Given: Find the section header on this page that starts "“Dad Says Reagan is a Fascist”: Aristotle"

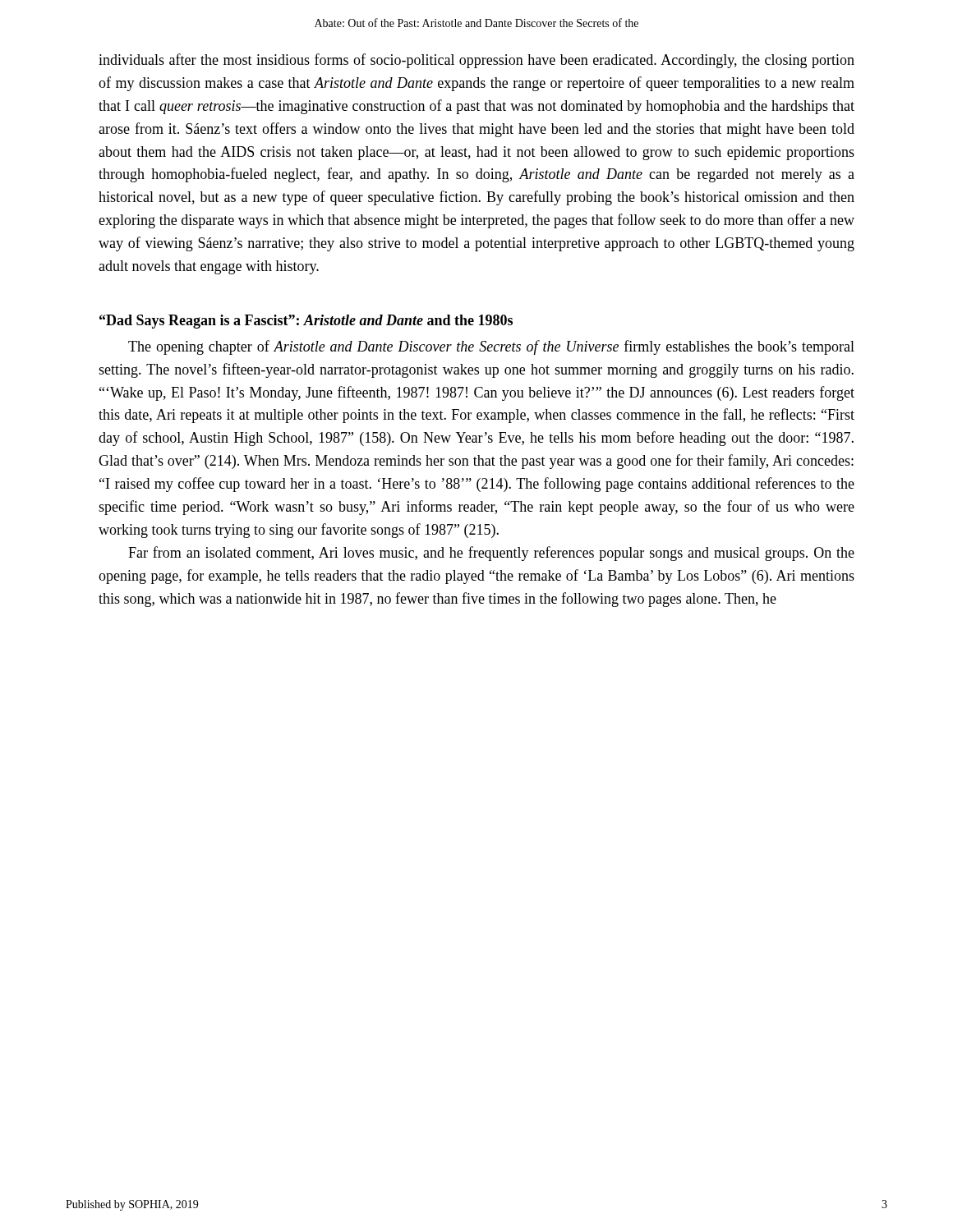Looking at the screenshot, I should tap(306, 320).
